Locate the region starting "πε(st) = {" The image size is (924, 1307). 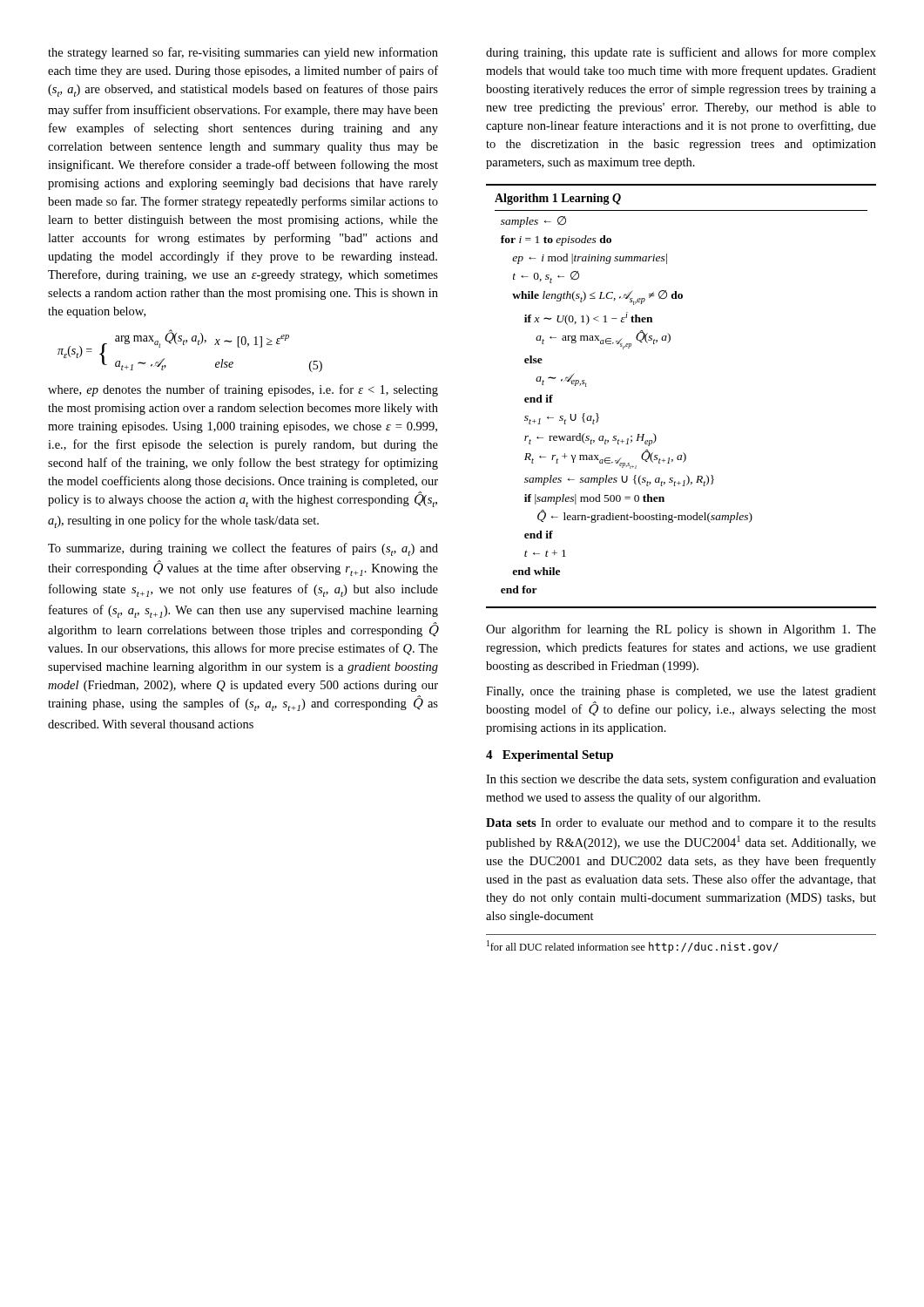(x=190, y=352)
